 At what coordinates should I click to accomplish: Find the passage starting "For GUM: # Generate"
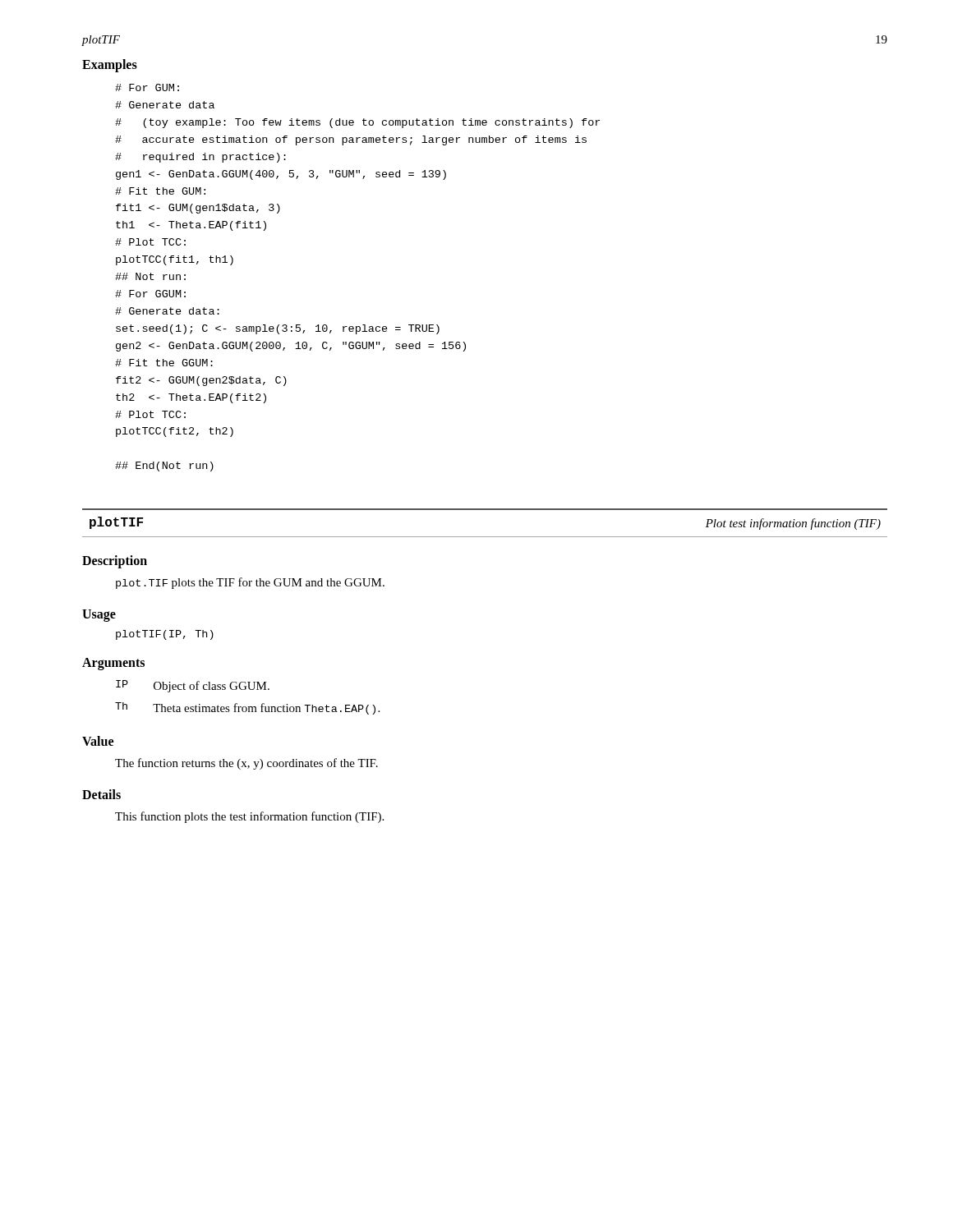[147, 87]
